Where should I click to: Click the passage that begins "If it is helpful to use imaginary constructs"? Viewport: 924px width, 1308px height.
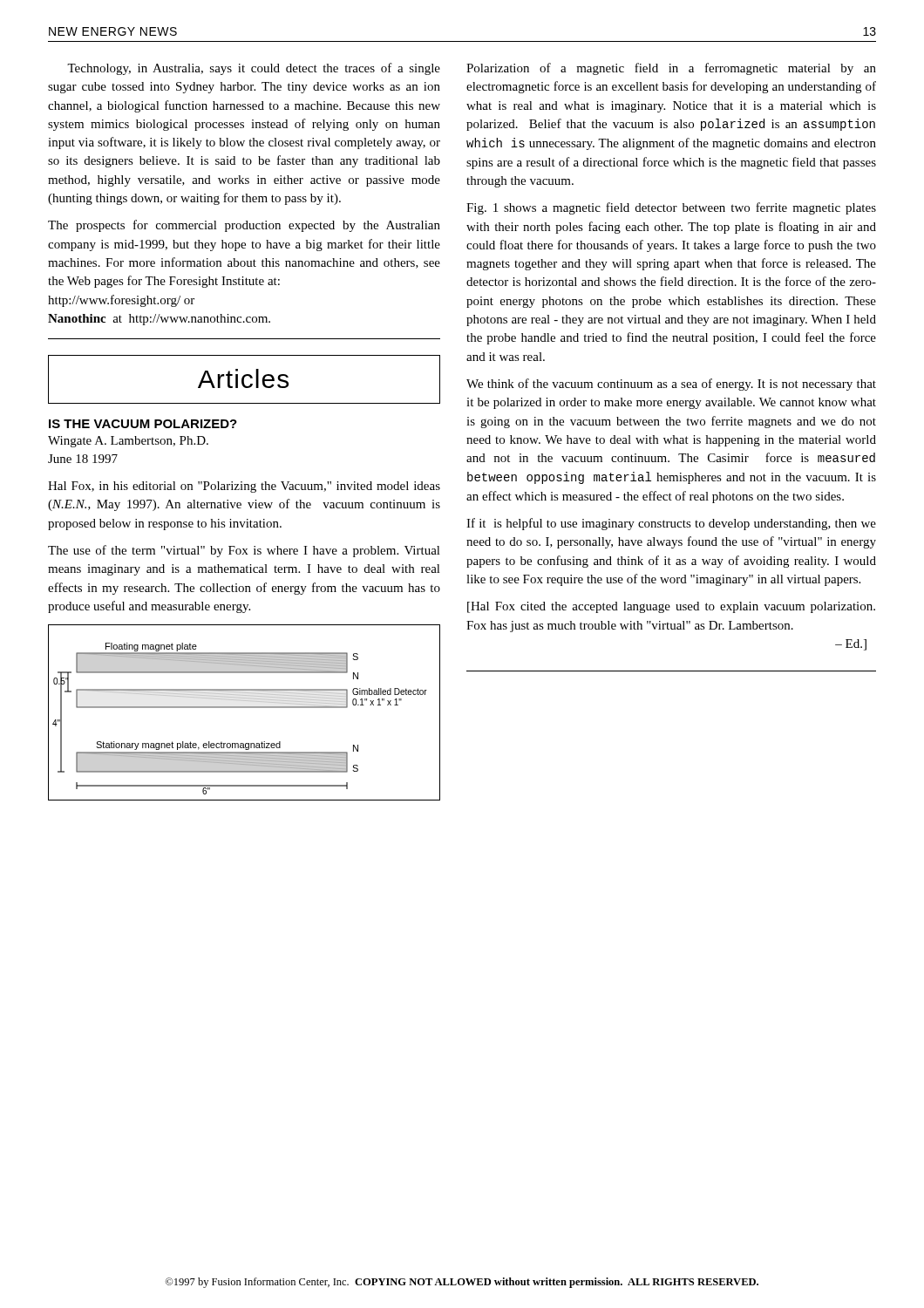[x=671, y=551]
